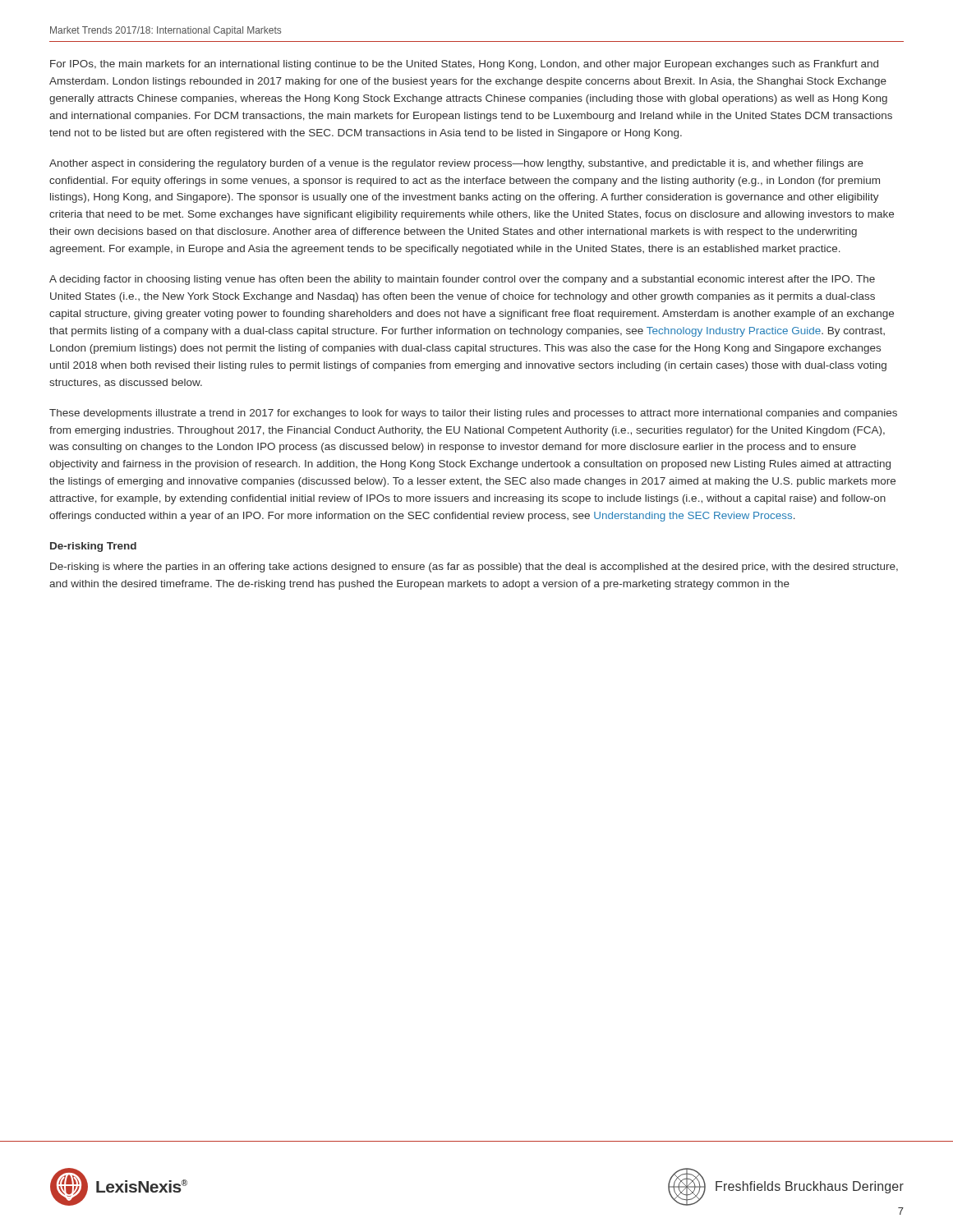This screenshot has height=1232, width=953.
Task: Click on the text block that reads "A deciding factor in choosing listing venue has"
Action: (x=476, y=331)
